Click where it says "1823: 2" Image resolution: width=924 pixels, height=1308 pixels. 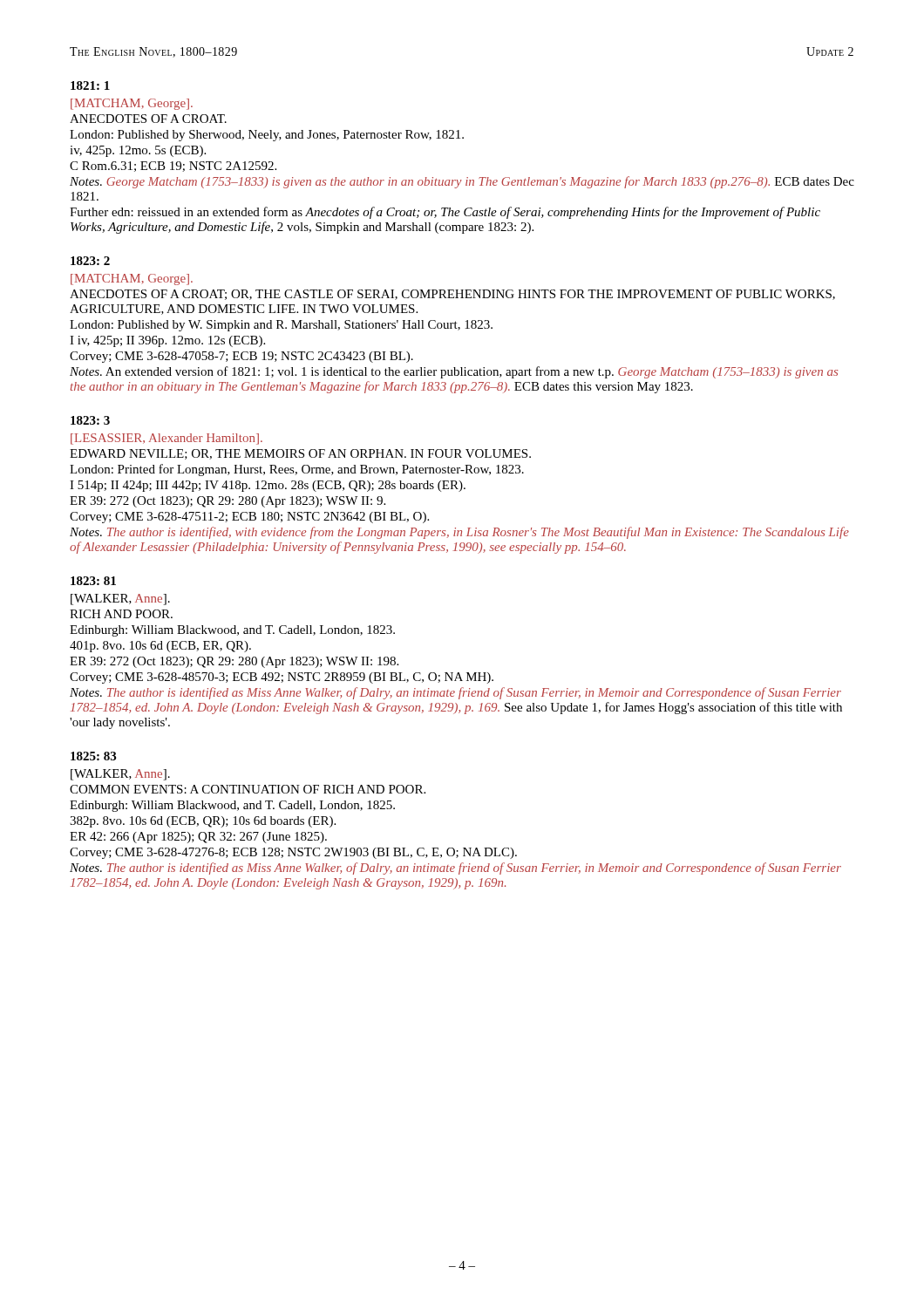(x=90, y=261)
